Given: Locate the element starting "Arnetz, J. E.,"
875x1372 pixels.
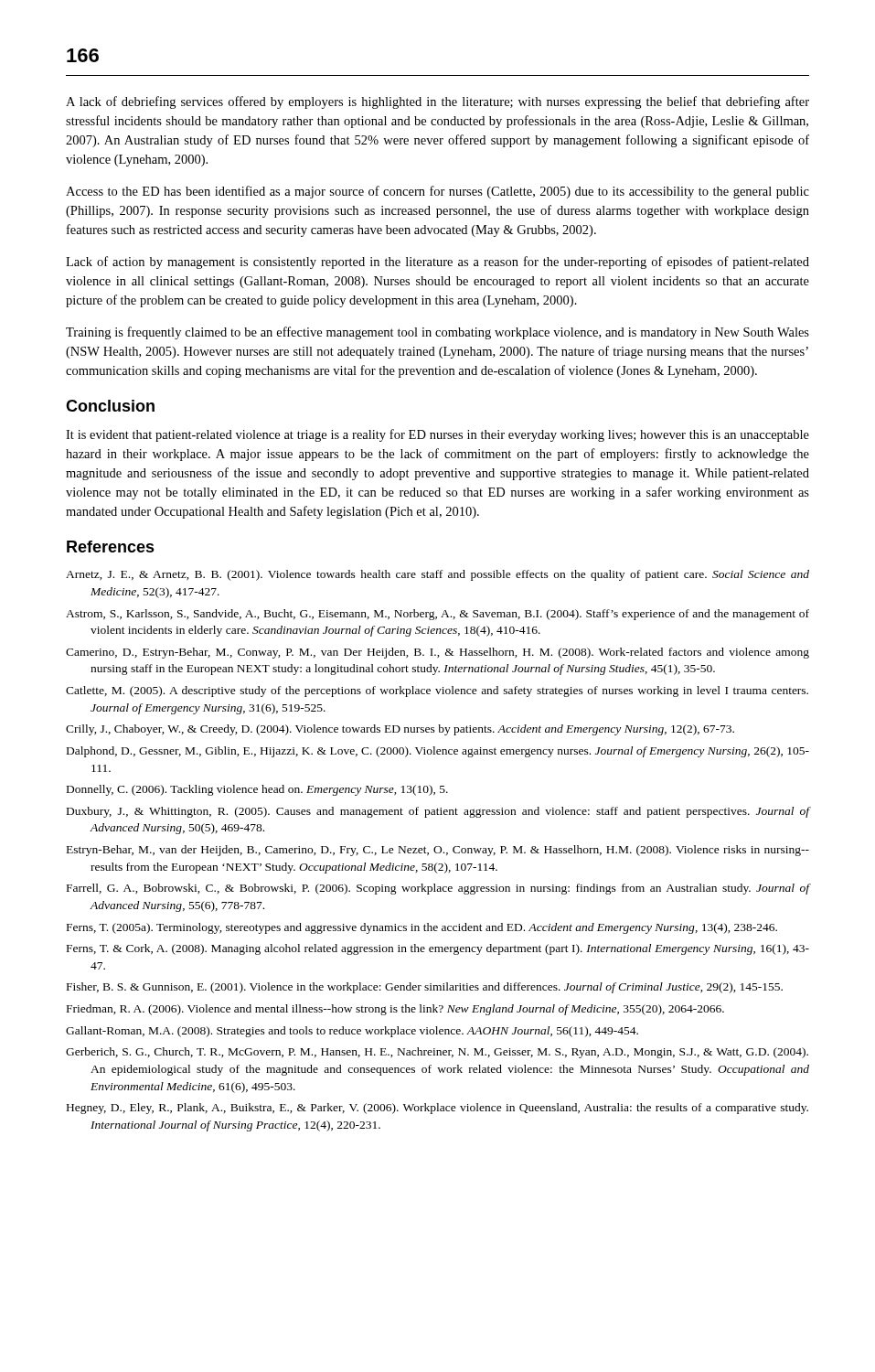Looking at the screenshot, I should pyautogui.click(x=438, y=584).
